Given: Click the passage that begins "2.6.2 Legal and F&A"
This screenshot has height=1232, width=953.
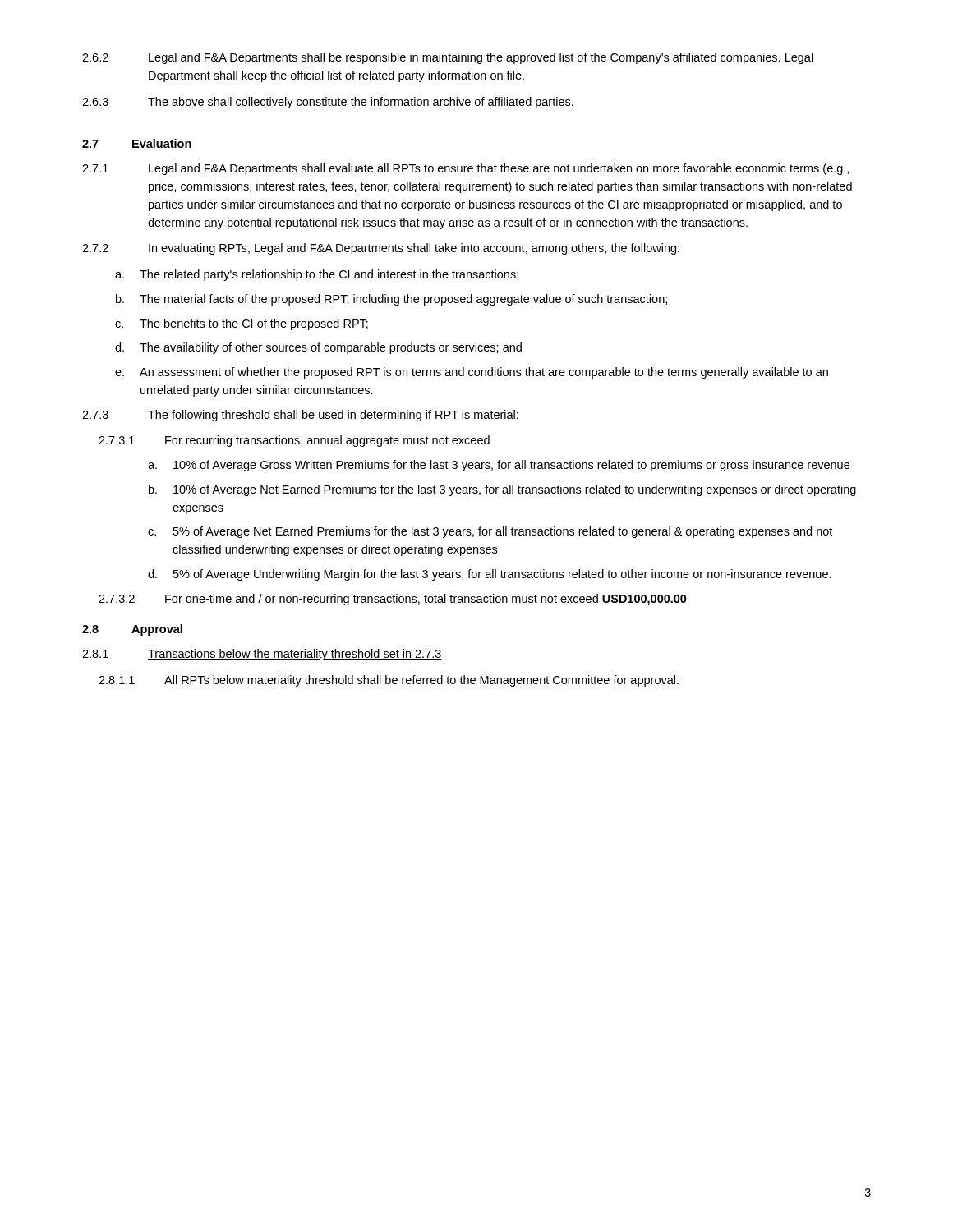Looking at the screenshot, I should coord(476,67).
